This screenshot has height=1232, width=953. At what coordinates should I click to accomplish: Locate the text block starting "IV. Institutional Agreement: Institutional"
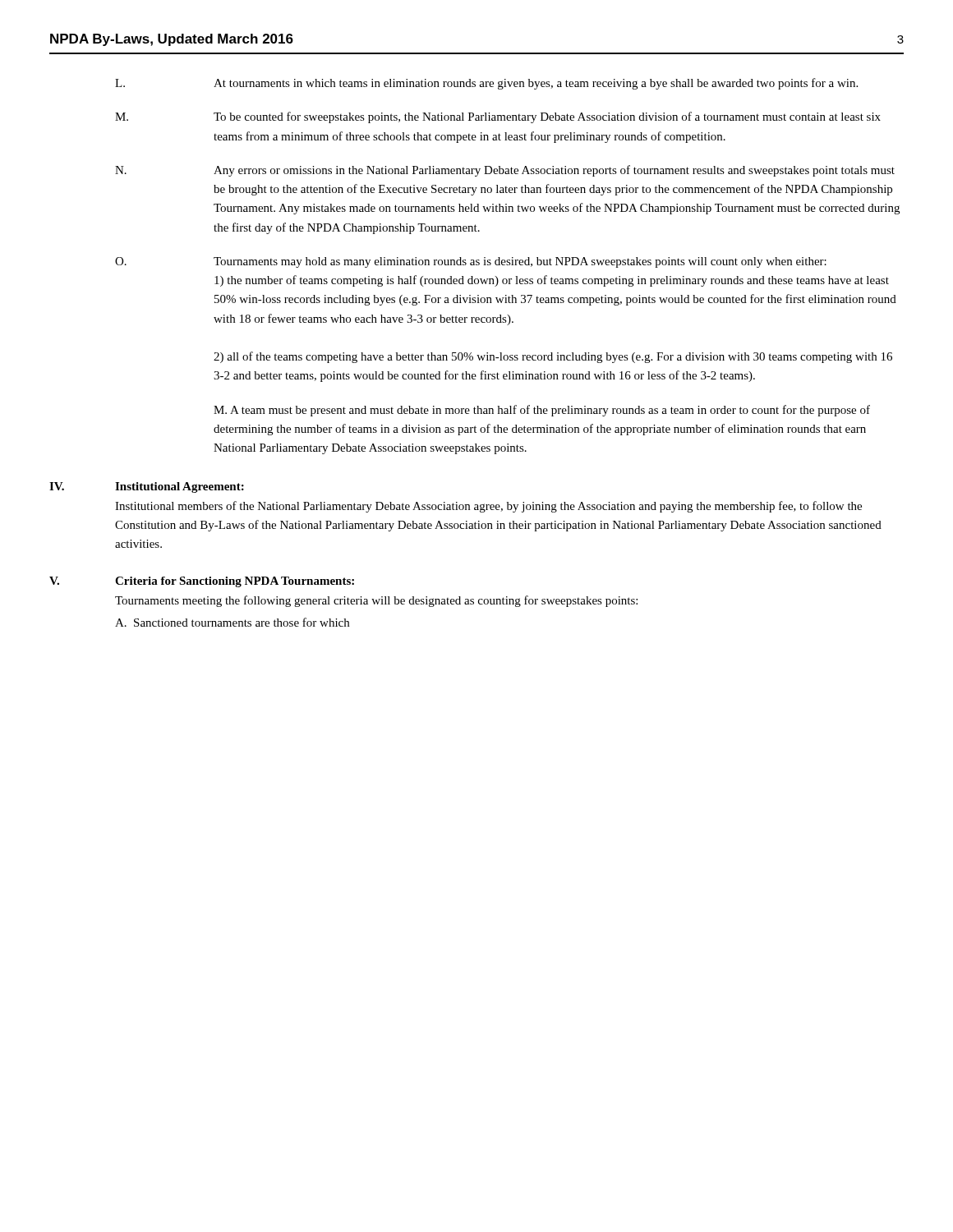[476, 516]
